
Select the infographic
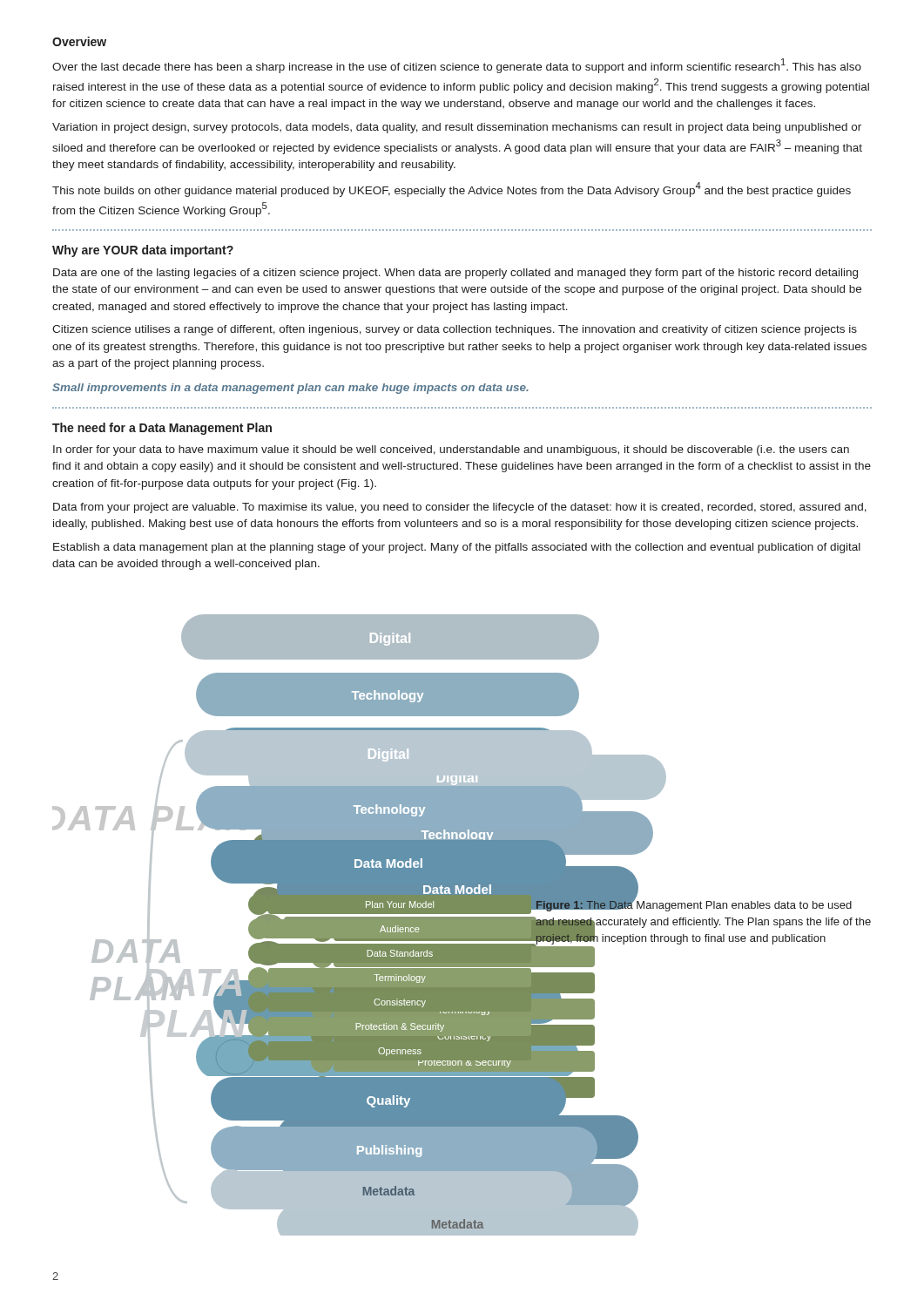pos(340,963)
